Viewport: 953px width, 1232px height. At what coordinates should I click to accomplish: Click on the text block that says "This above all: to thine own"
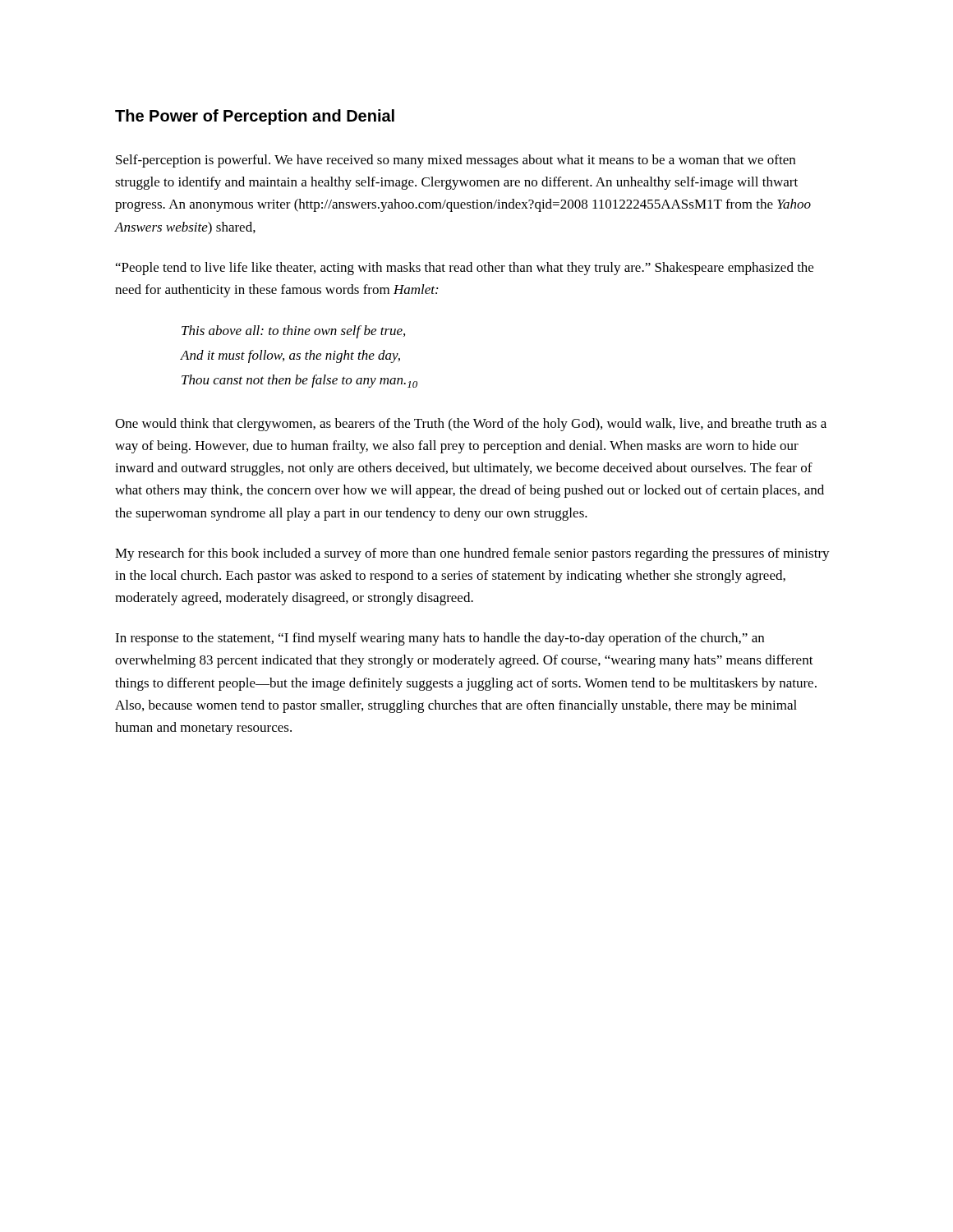[x=299, y=357]
